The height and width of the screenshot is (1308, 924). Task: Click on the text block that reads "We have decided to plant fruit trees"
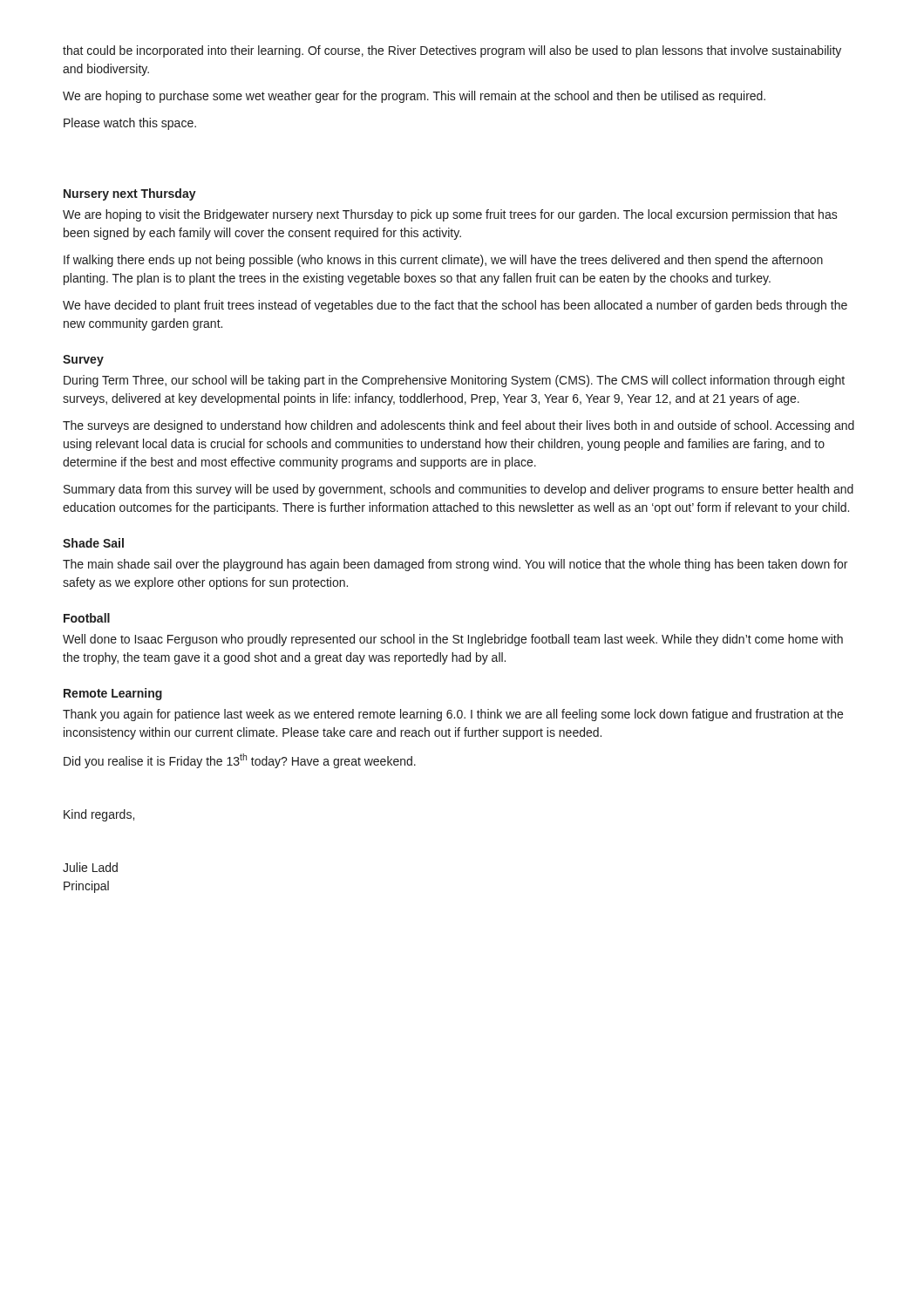point(462,315)
